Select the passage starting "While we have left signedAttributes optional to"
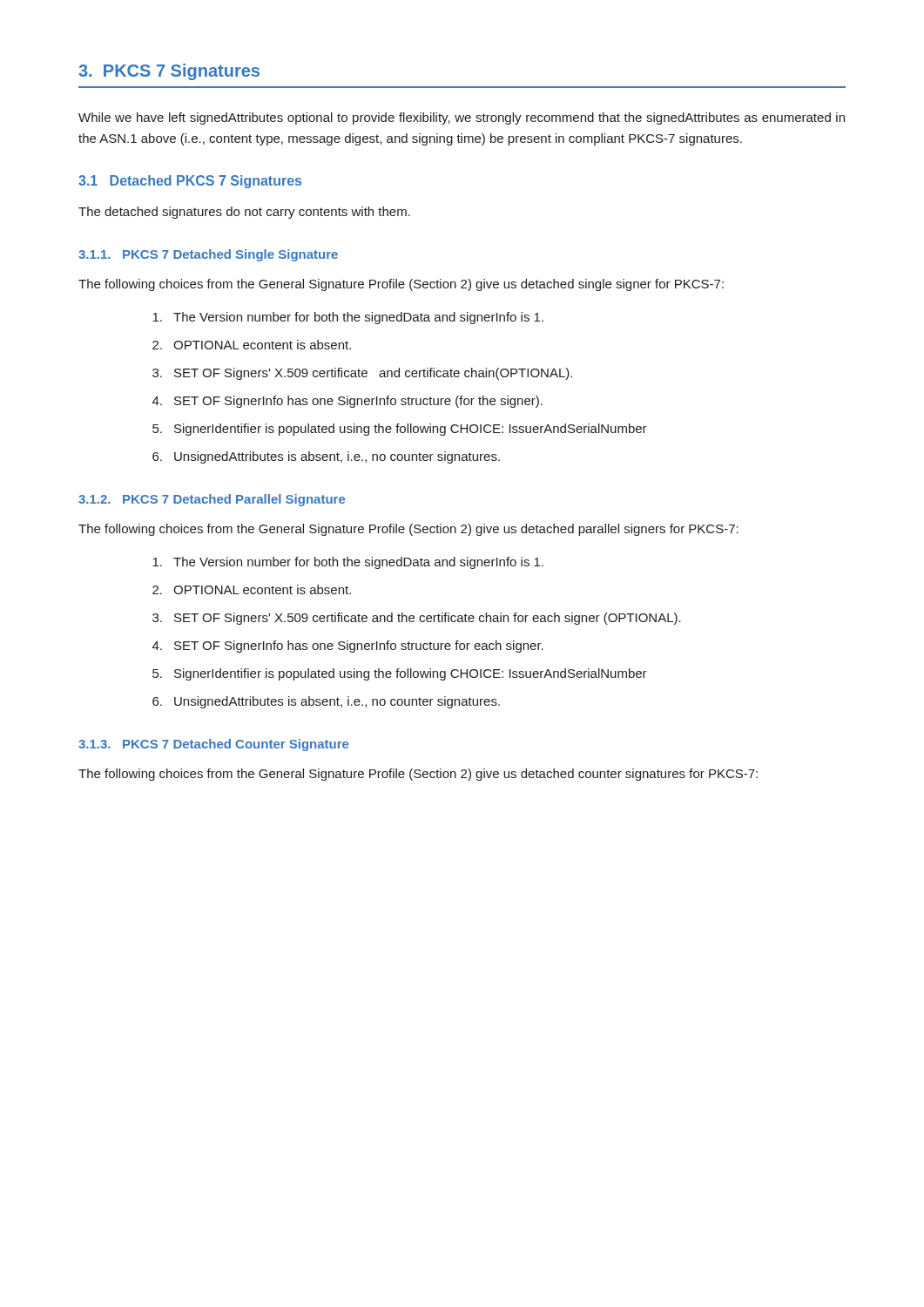Viewport: 924px width, 1307px height. pyautogui.click(x=462, y=128)
